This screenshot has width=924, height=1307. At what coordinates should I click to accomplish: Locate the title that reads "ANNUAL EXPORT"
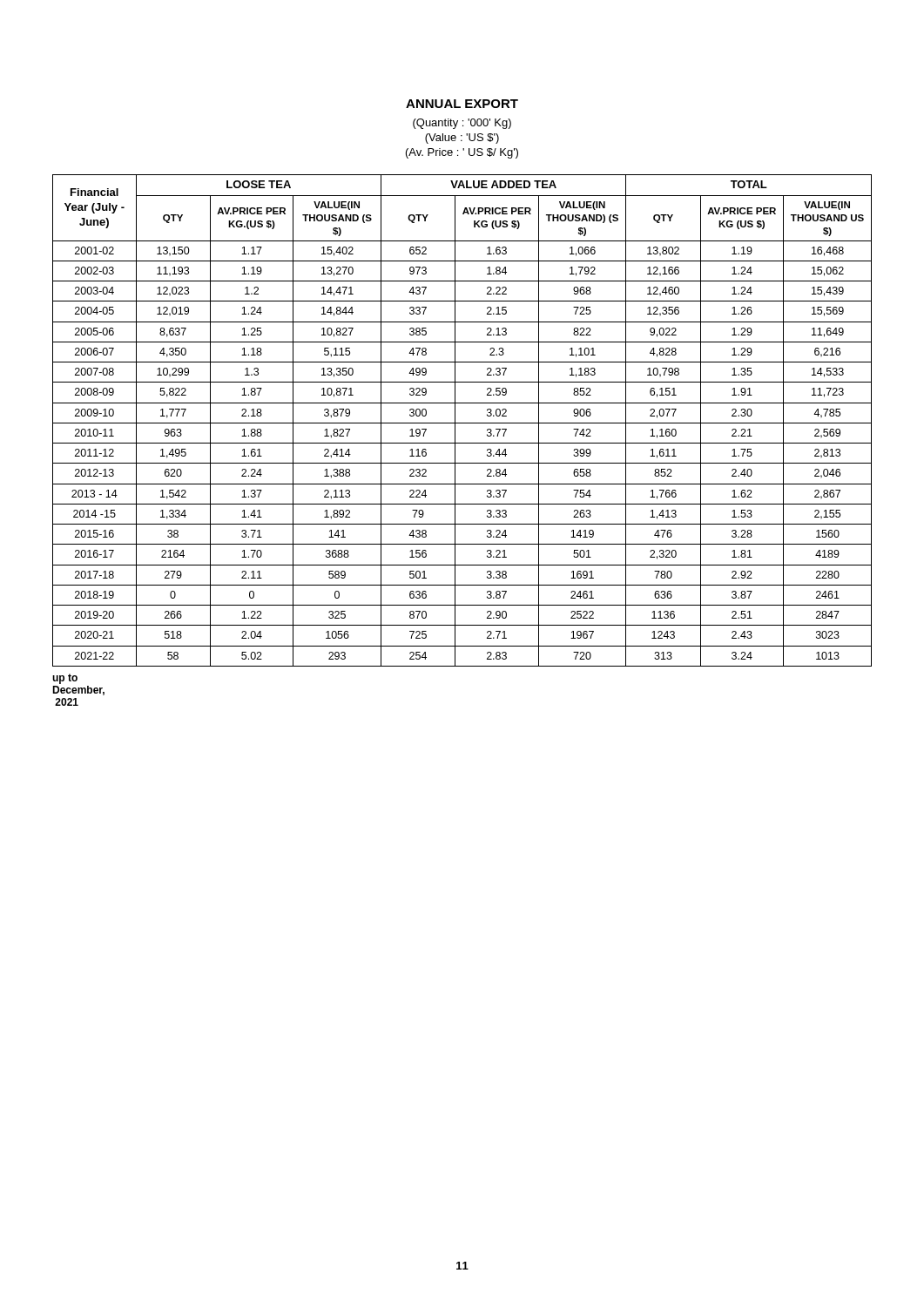pos(462,103)
